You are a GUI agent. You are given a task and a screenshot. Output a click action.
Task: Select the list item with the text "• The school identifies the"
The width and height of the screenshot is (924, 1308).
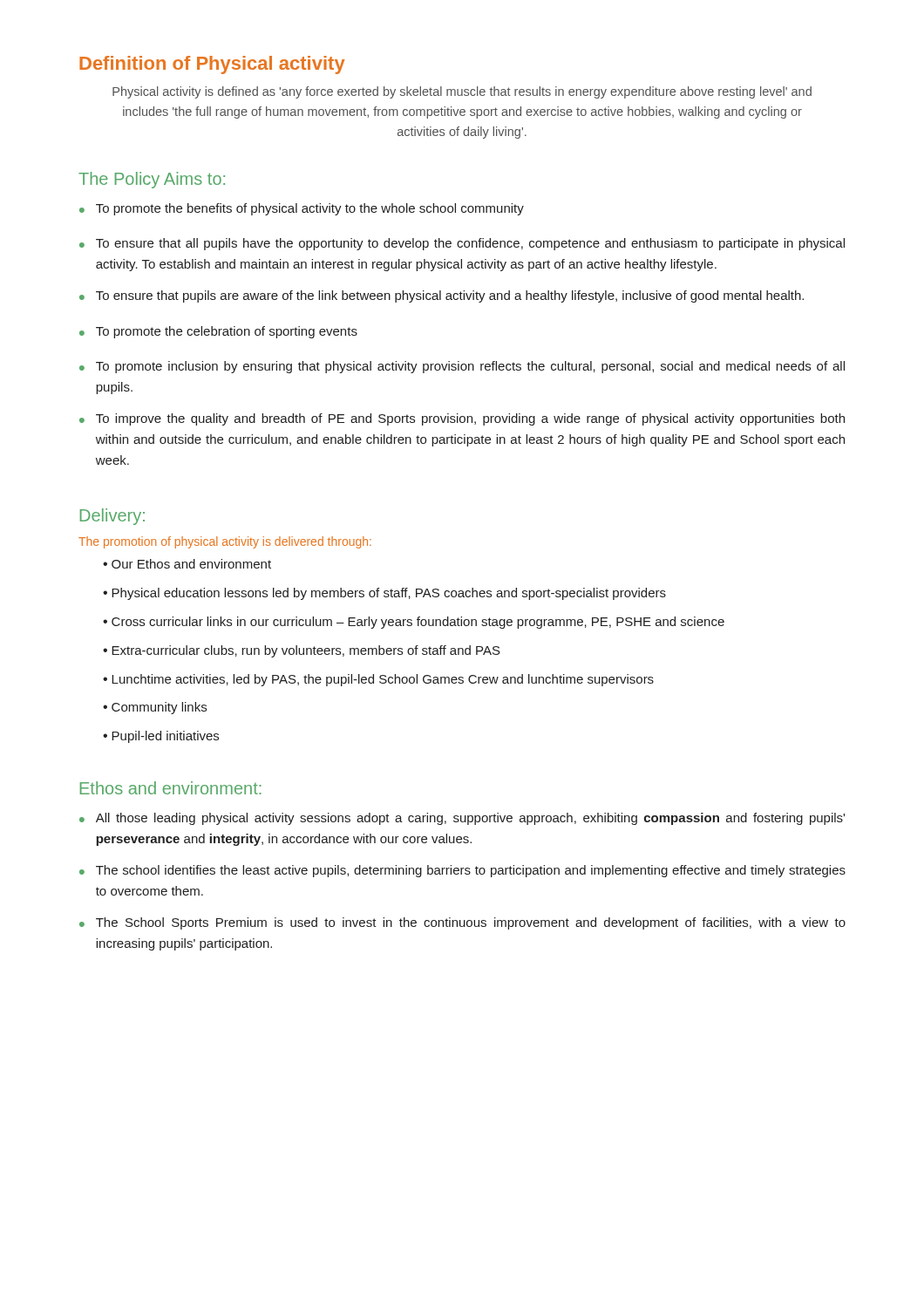click(462, 881)
